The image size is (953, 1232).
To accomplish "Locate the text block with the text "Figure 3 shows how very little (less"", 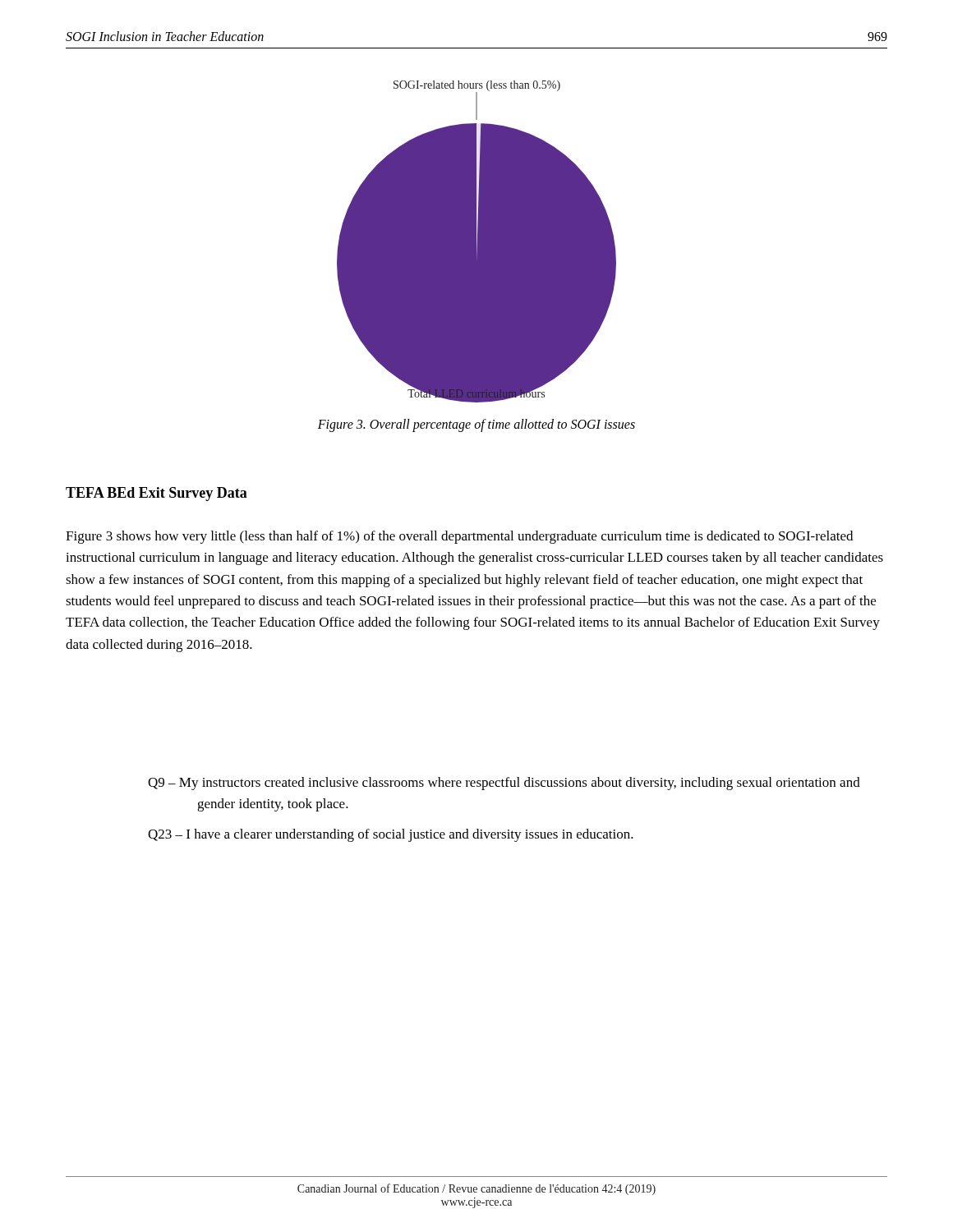I will tap(474, 590).
